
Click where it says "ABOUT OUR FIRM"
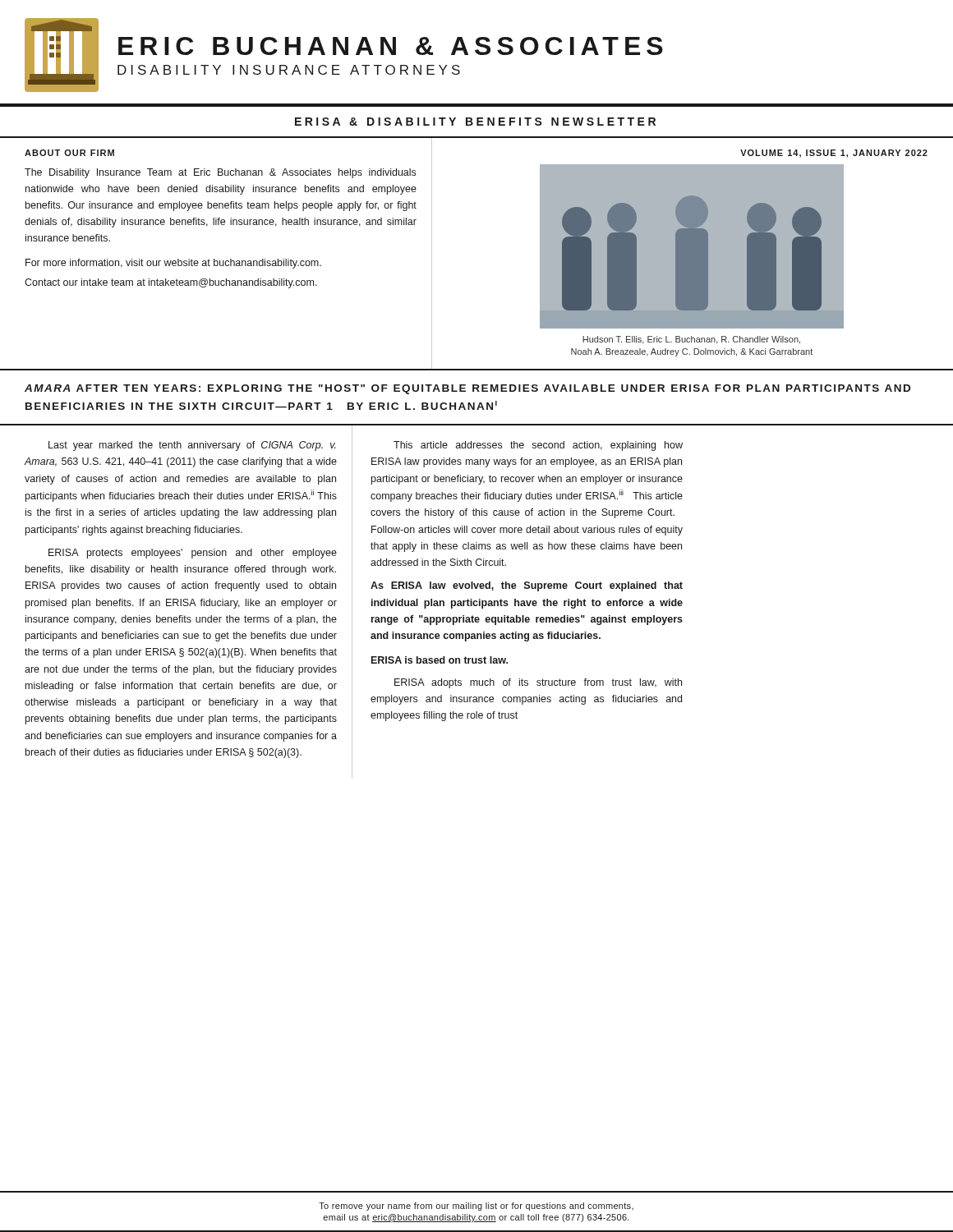70,153
